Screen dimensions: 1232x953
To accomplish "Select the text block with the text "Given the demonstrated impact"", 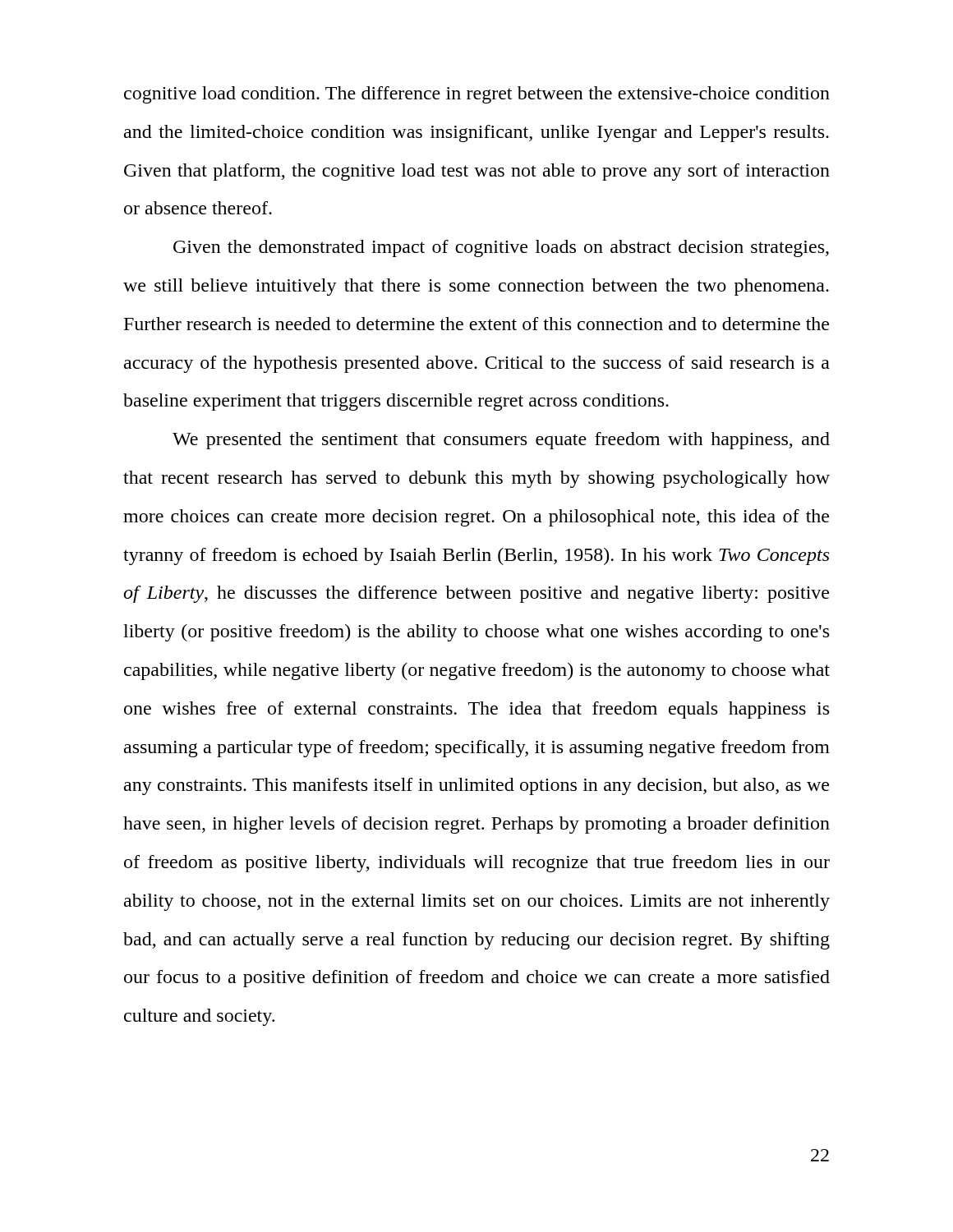I will point(476,324).
